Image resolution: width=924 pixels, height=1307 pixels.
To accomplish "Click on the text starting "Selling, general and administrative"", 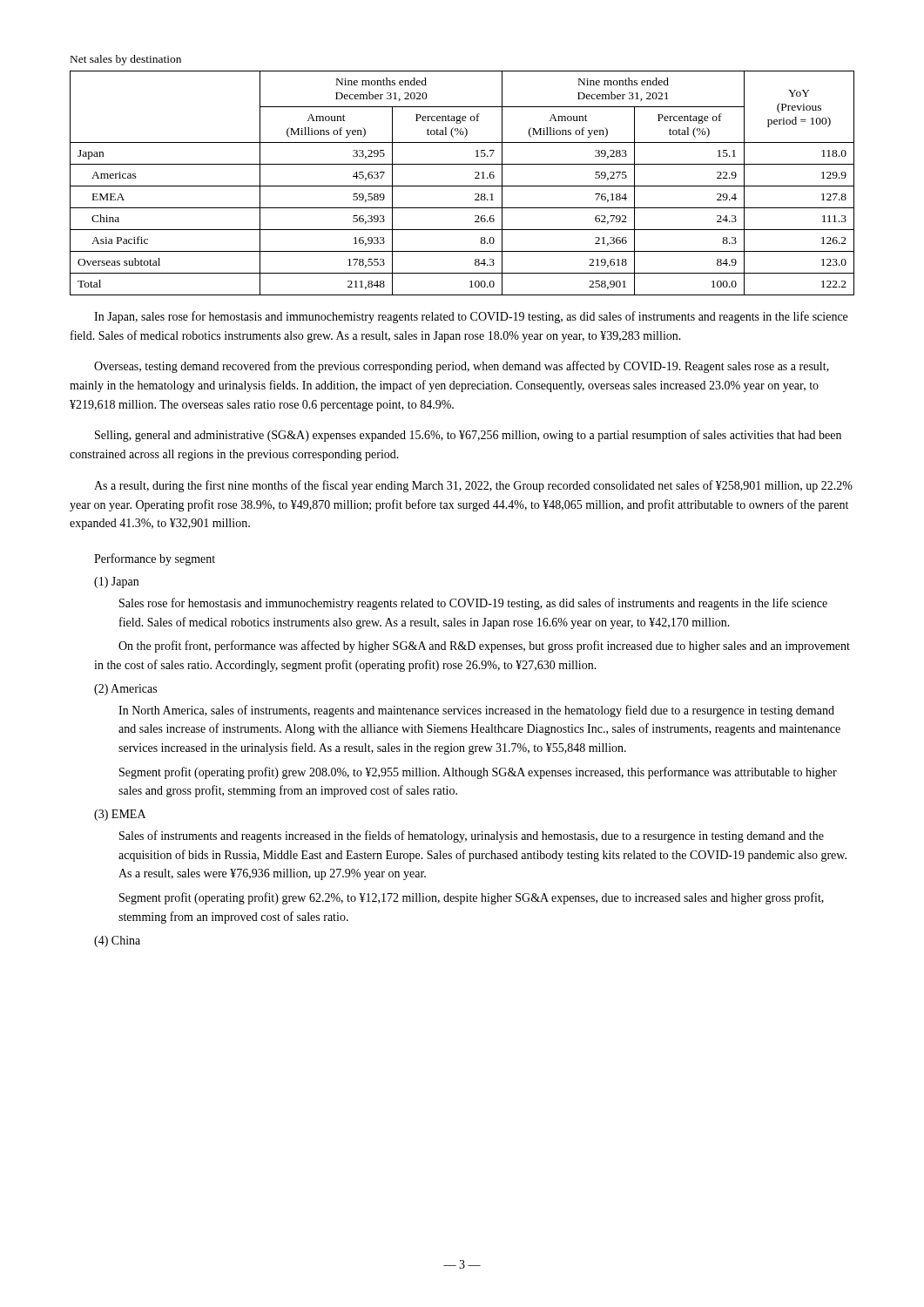I will pos(456,445).
